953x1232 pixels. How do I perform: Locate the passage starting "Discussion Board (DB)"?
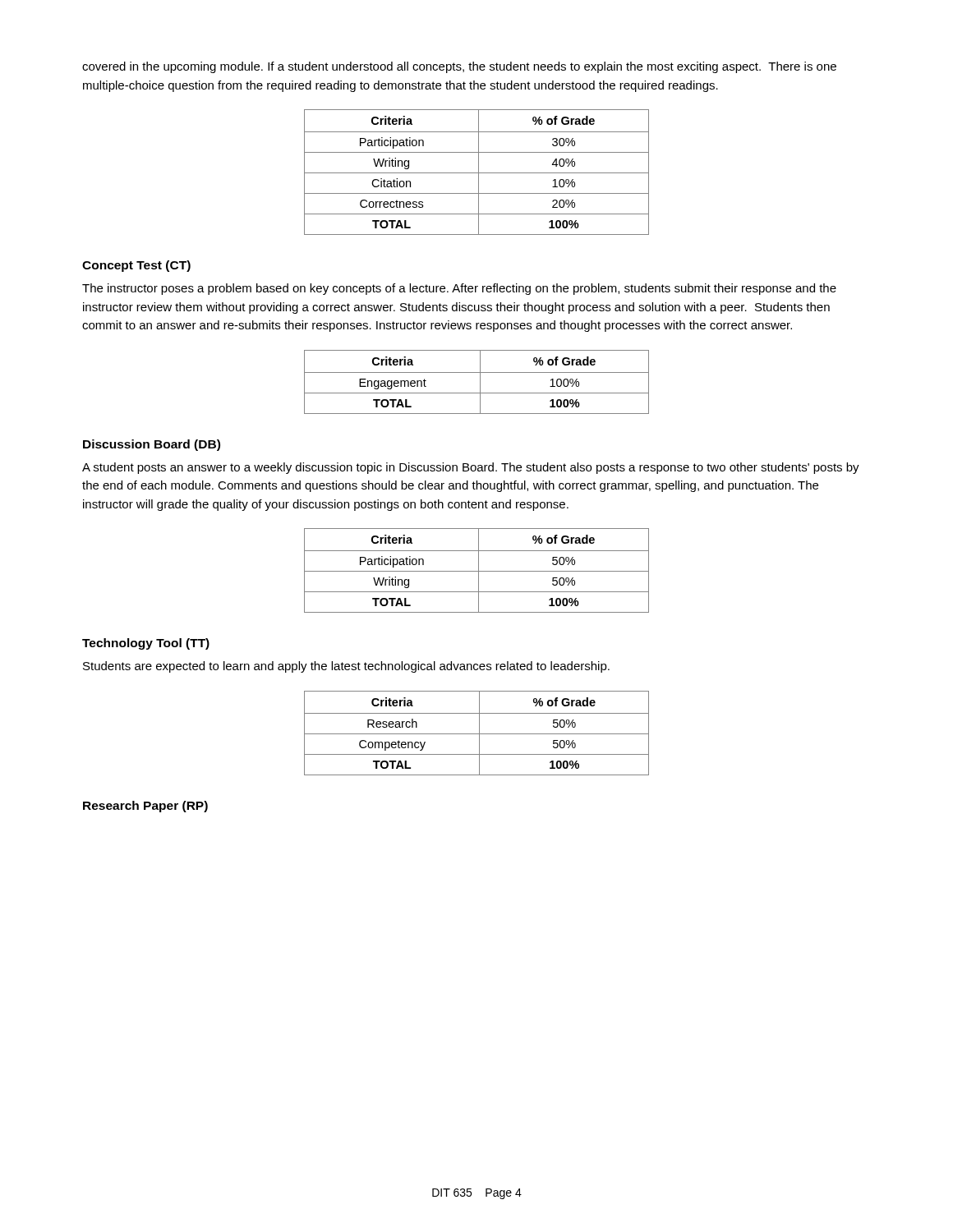[x=151, y=444]
